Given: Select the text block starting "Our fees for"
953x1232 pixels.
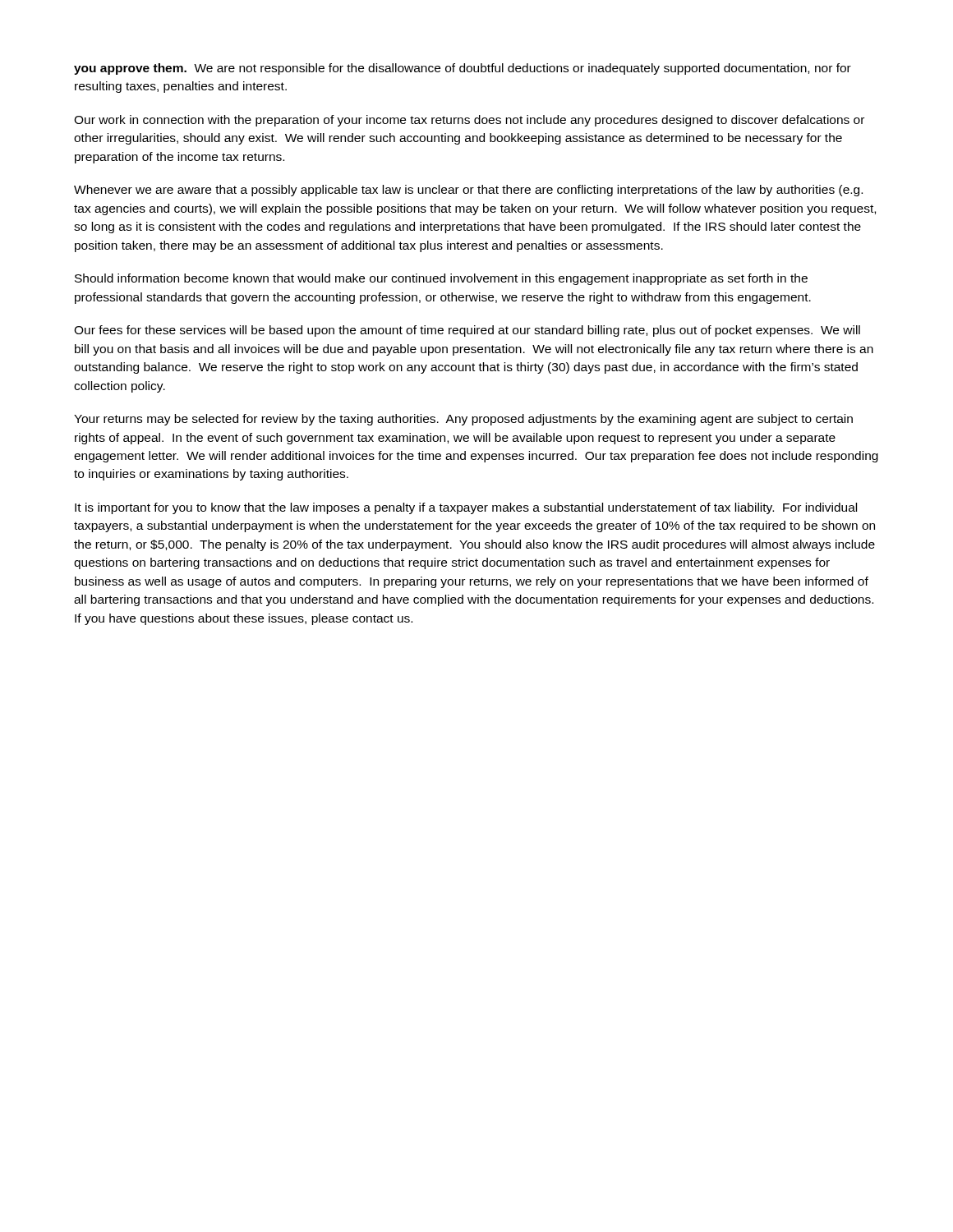Looking at the screenshot, I should (474, 358).
